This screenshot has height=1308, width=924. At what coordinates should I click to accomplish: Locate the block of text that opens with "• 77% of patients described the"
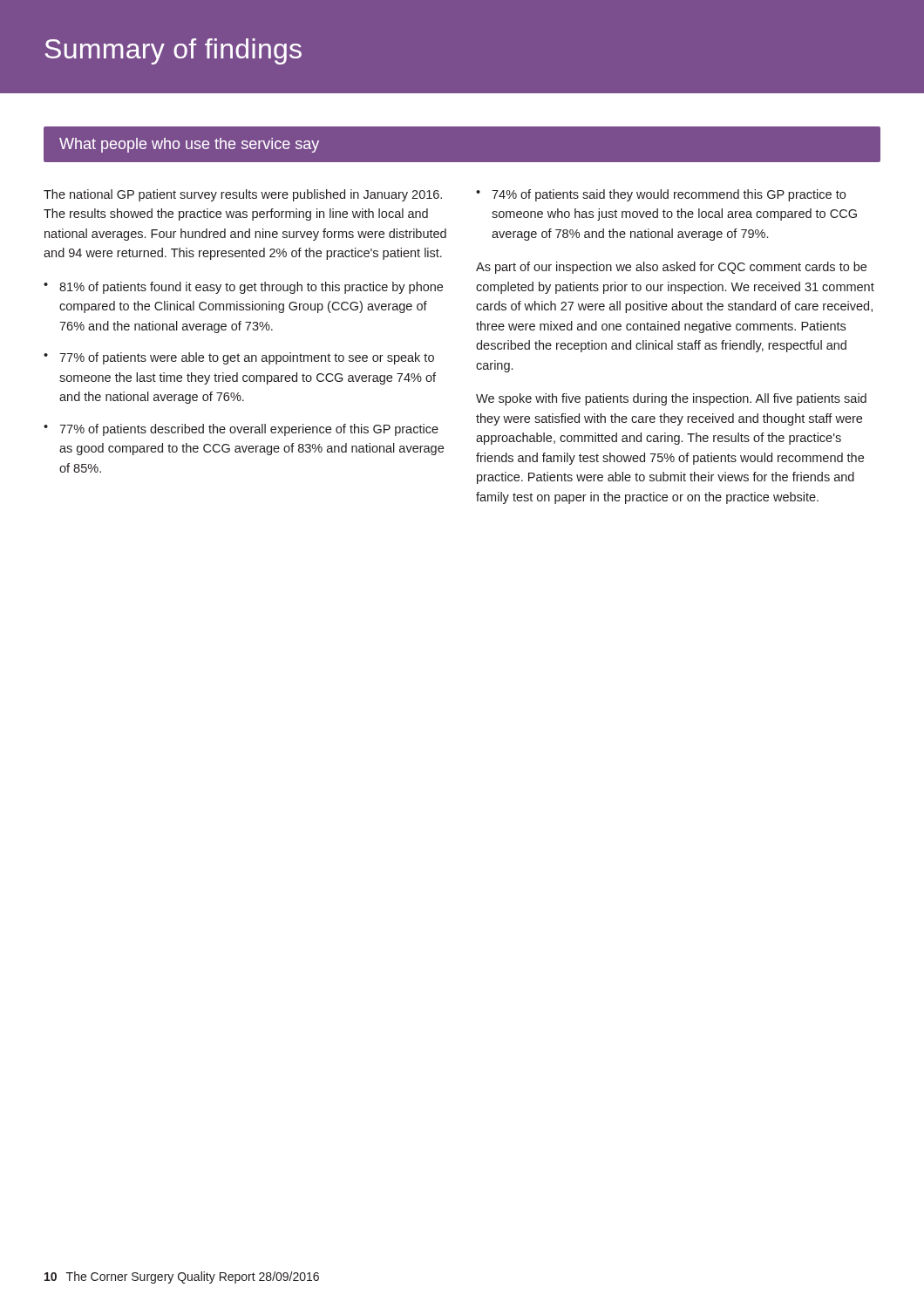246,449
